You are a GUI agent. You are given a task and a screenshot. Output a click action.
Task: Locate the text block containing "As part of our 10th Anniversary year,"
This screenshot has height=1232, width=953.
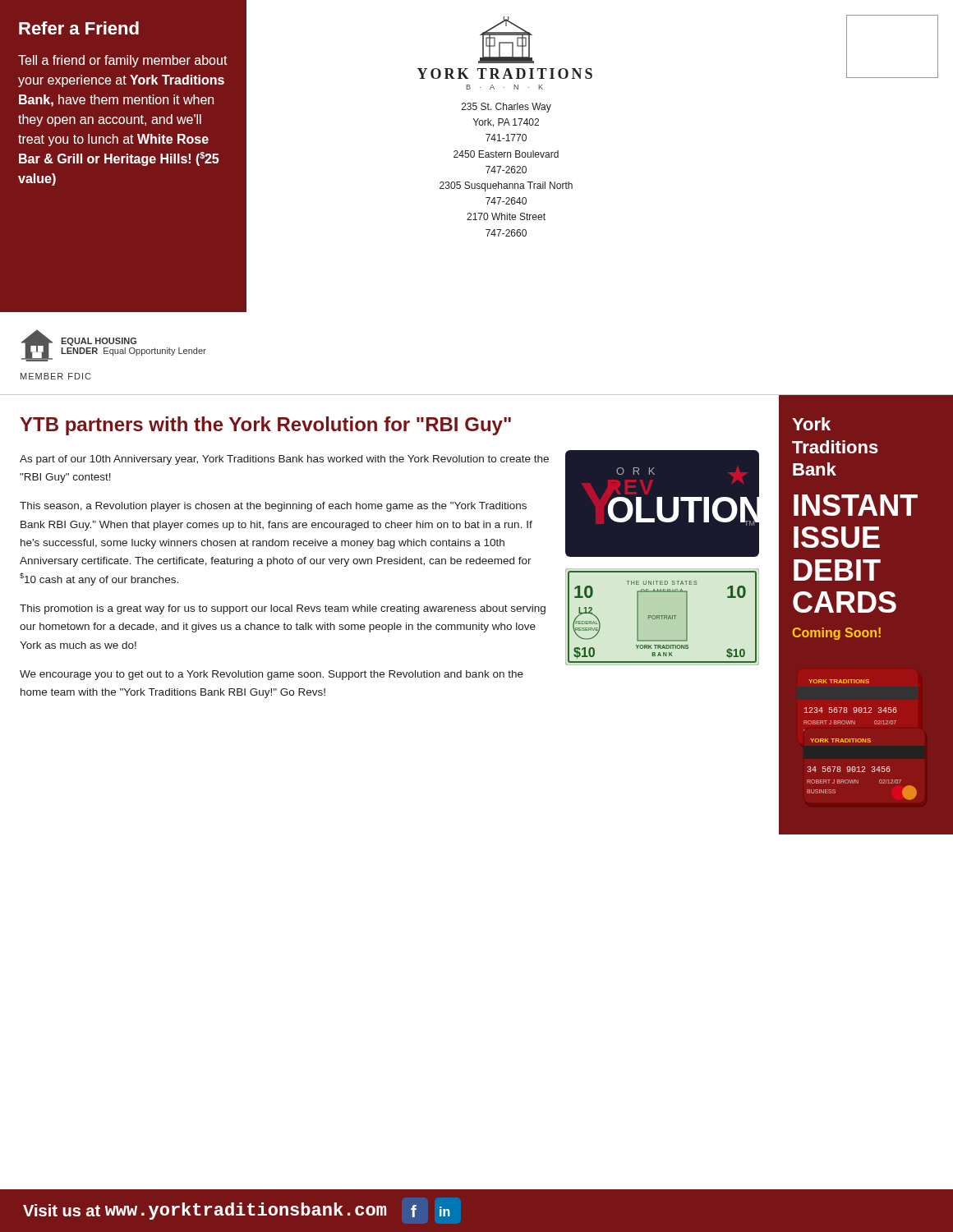pyautogui.click(x=285, y=468)
